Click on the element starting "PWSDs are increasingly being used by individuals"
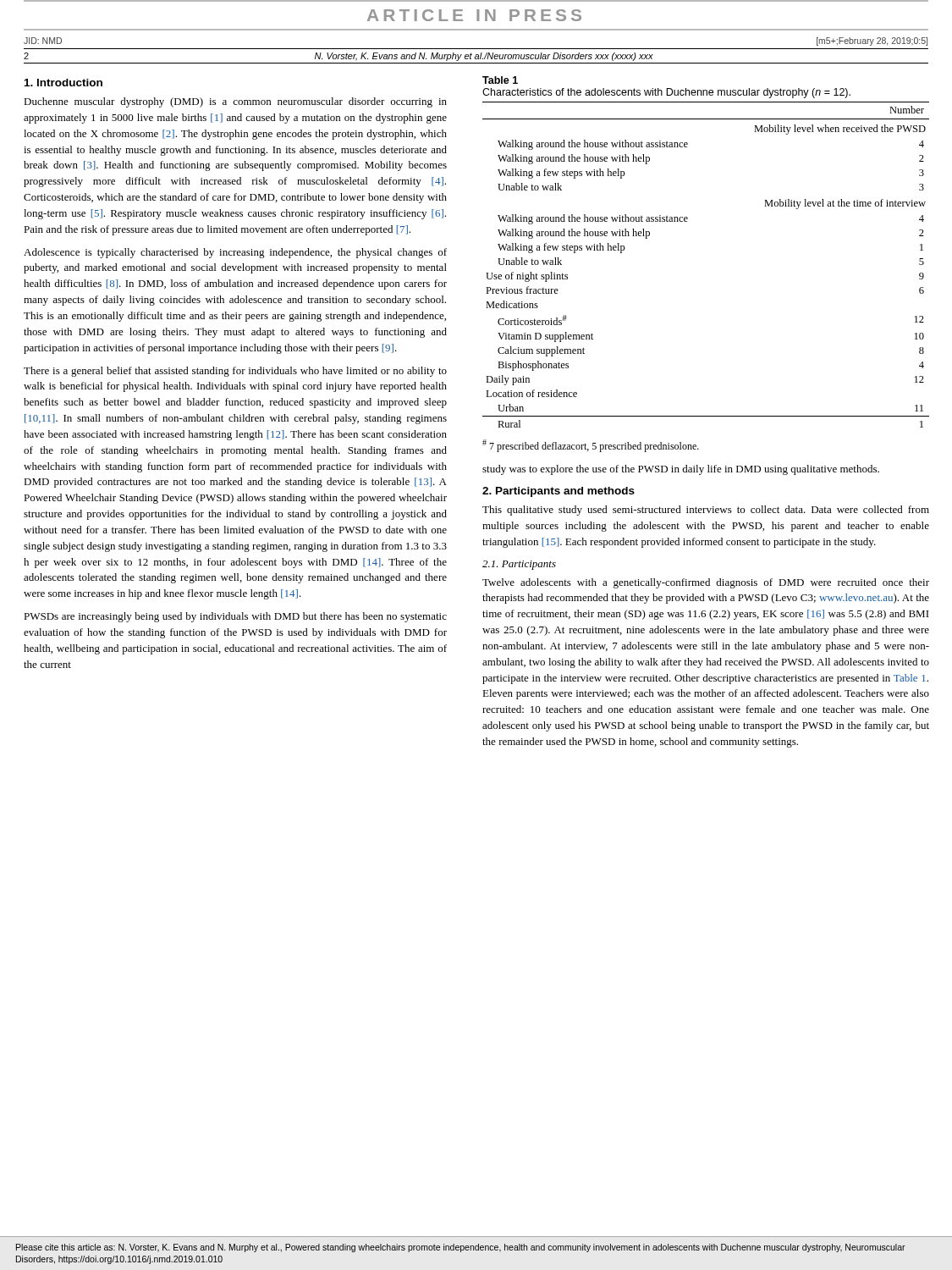Screen dimensions: 1270x952 coord(235,640)
